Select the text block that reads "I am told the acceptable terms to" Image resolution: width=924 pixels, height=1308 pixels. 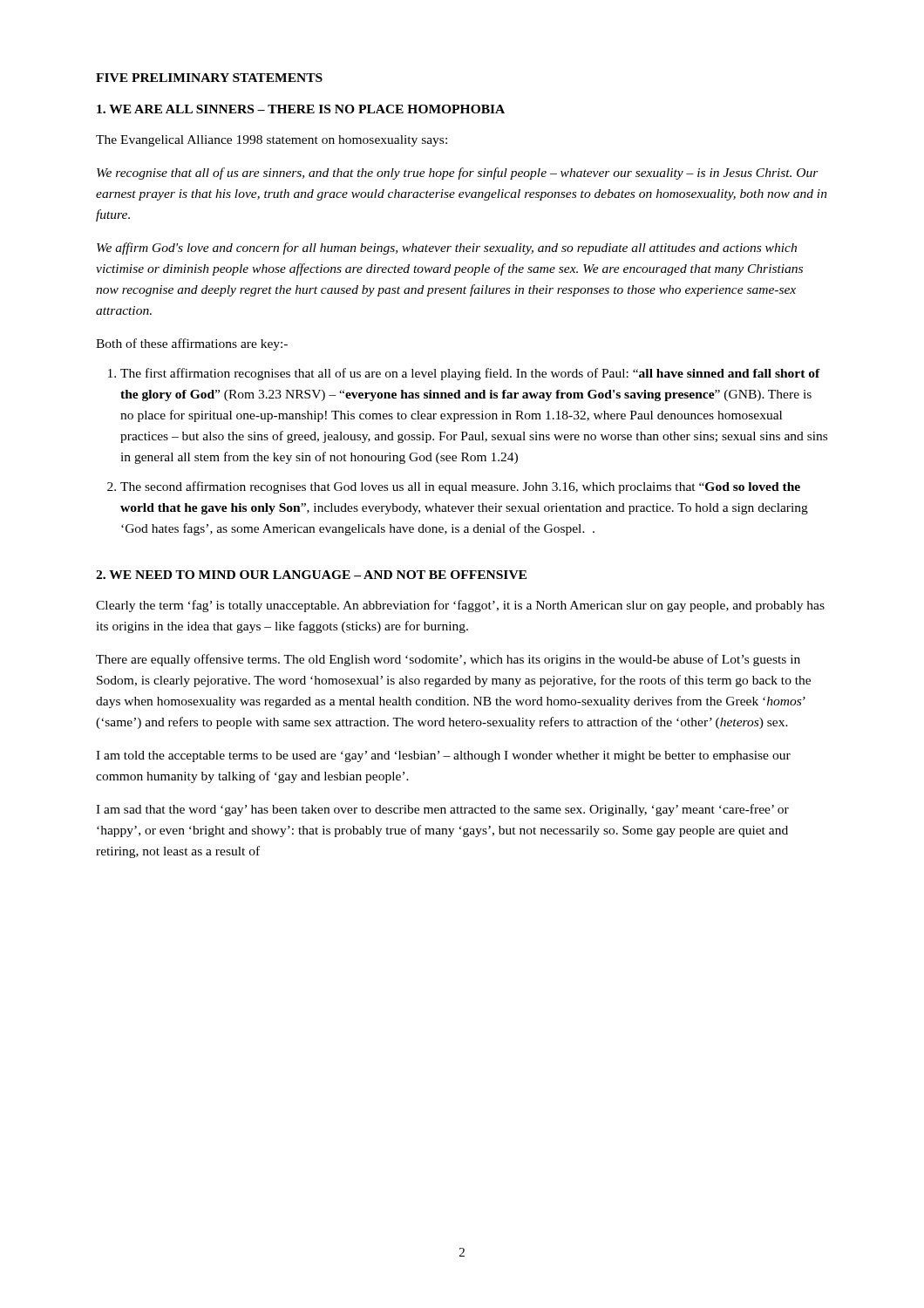pos(443,766)
